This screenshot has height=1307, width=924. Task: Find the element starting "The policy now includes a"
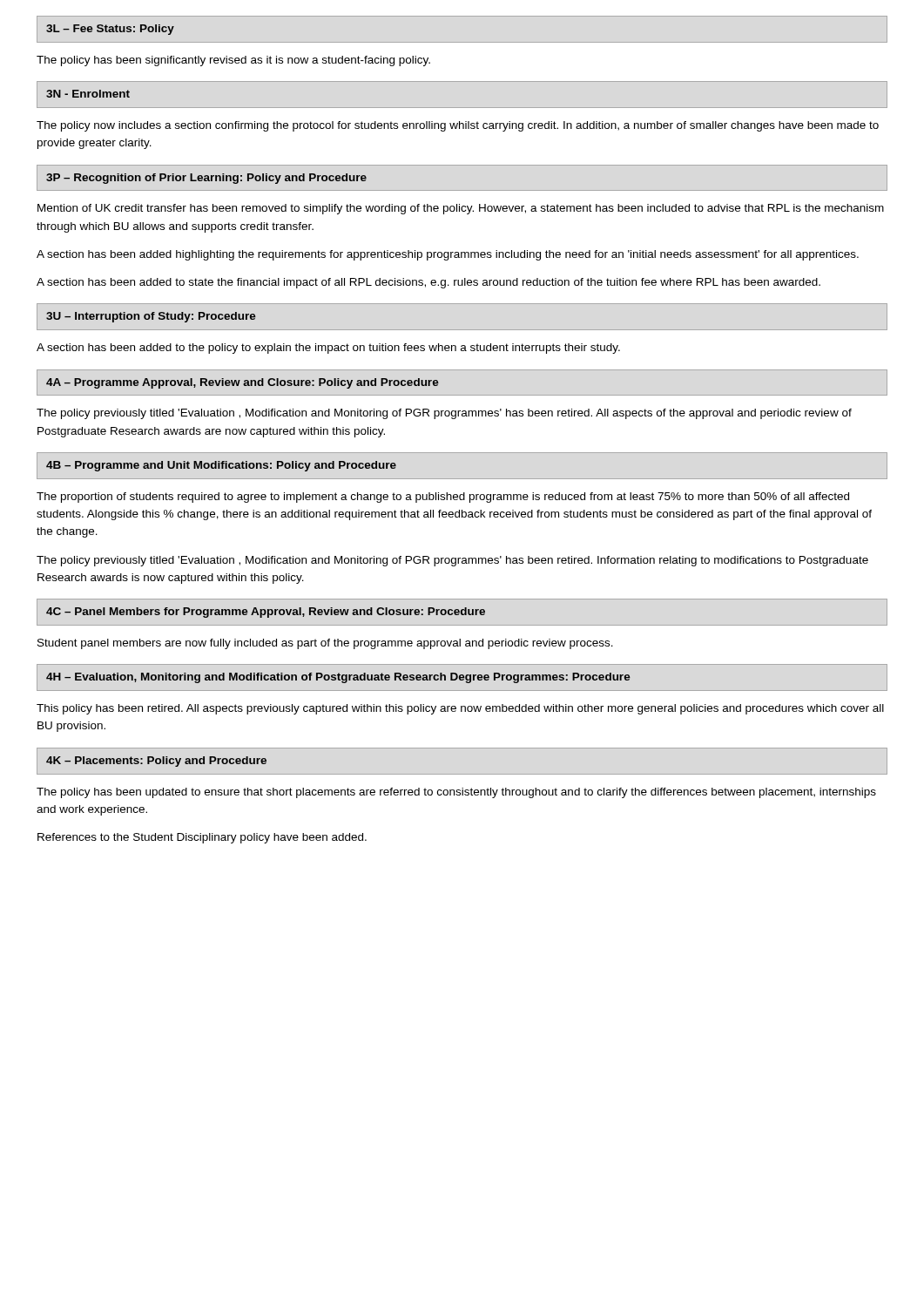(x=458, y=134)
